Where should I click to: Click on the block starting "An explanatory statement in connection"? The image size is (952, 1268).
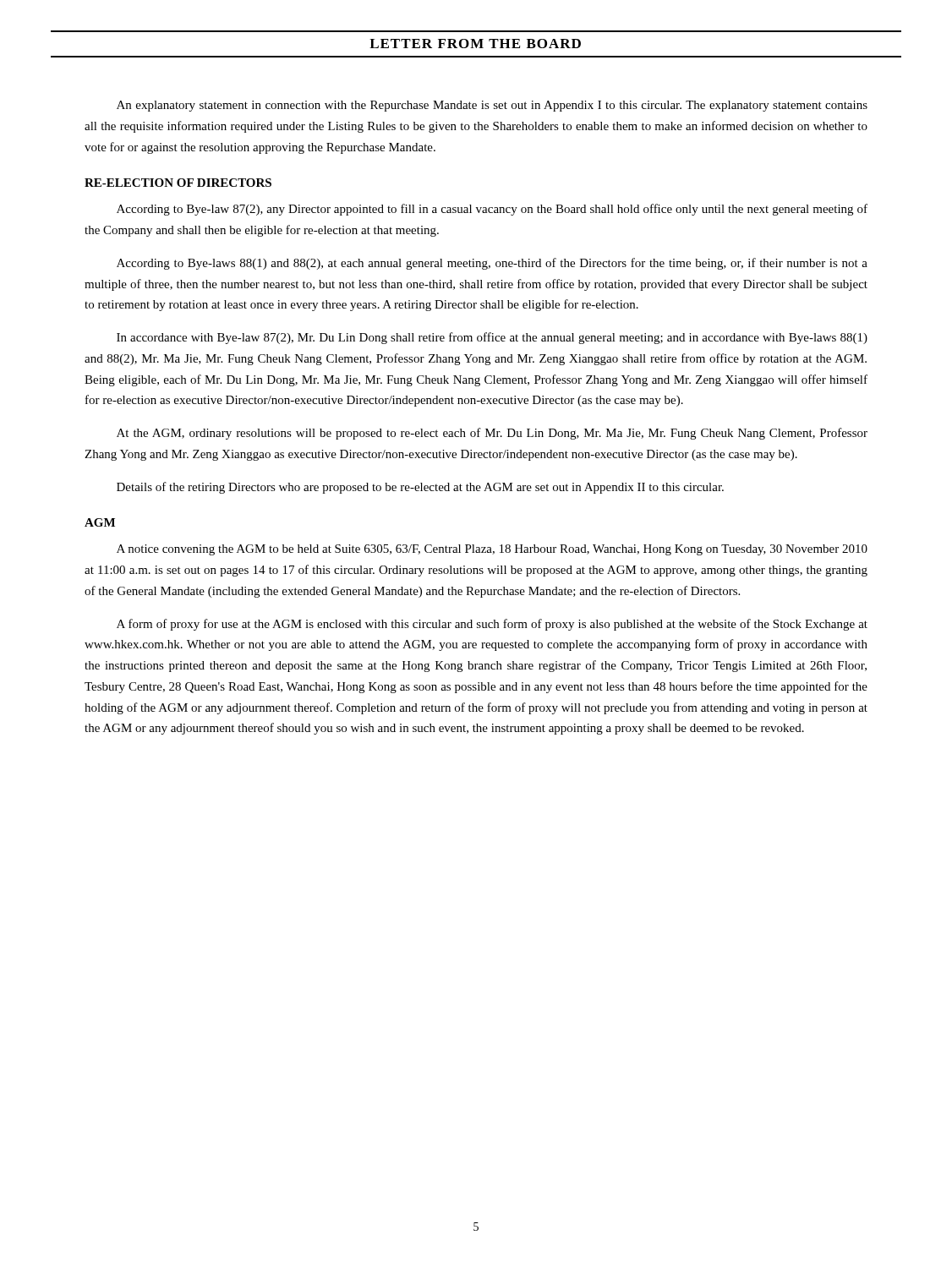pyautogui.click(x=476, y=126)
